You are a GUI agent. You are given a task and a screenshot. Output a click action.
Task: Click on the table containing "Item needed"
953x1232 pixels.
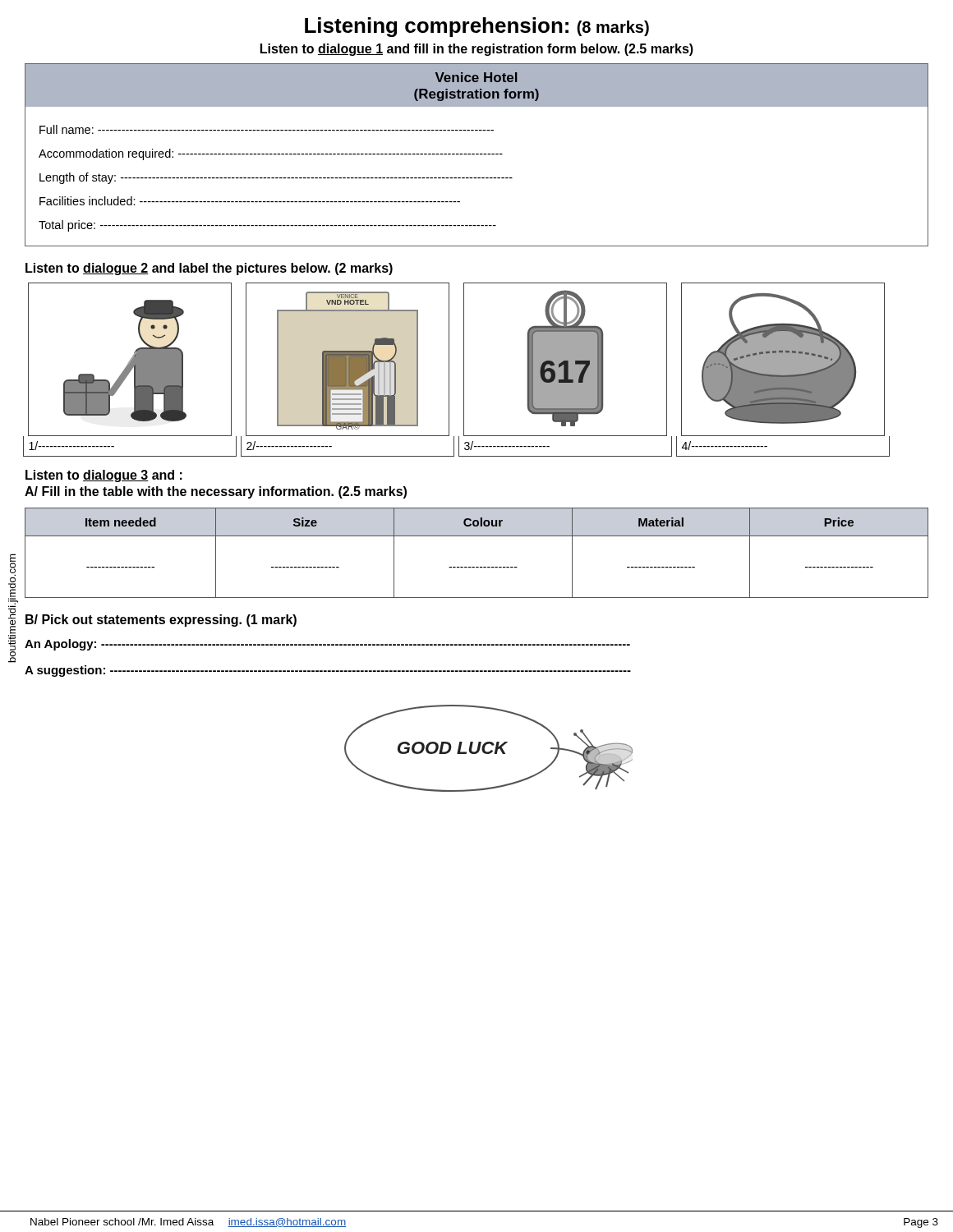pyautogui.click(x=476, y=553)
